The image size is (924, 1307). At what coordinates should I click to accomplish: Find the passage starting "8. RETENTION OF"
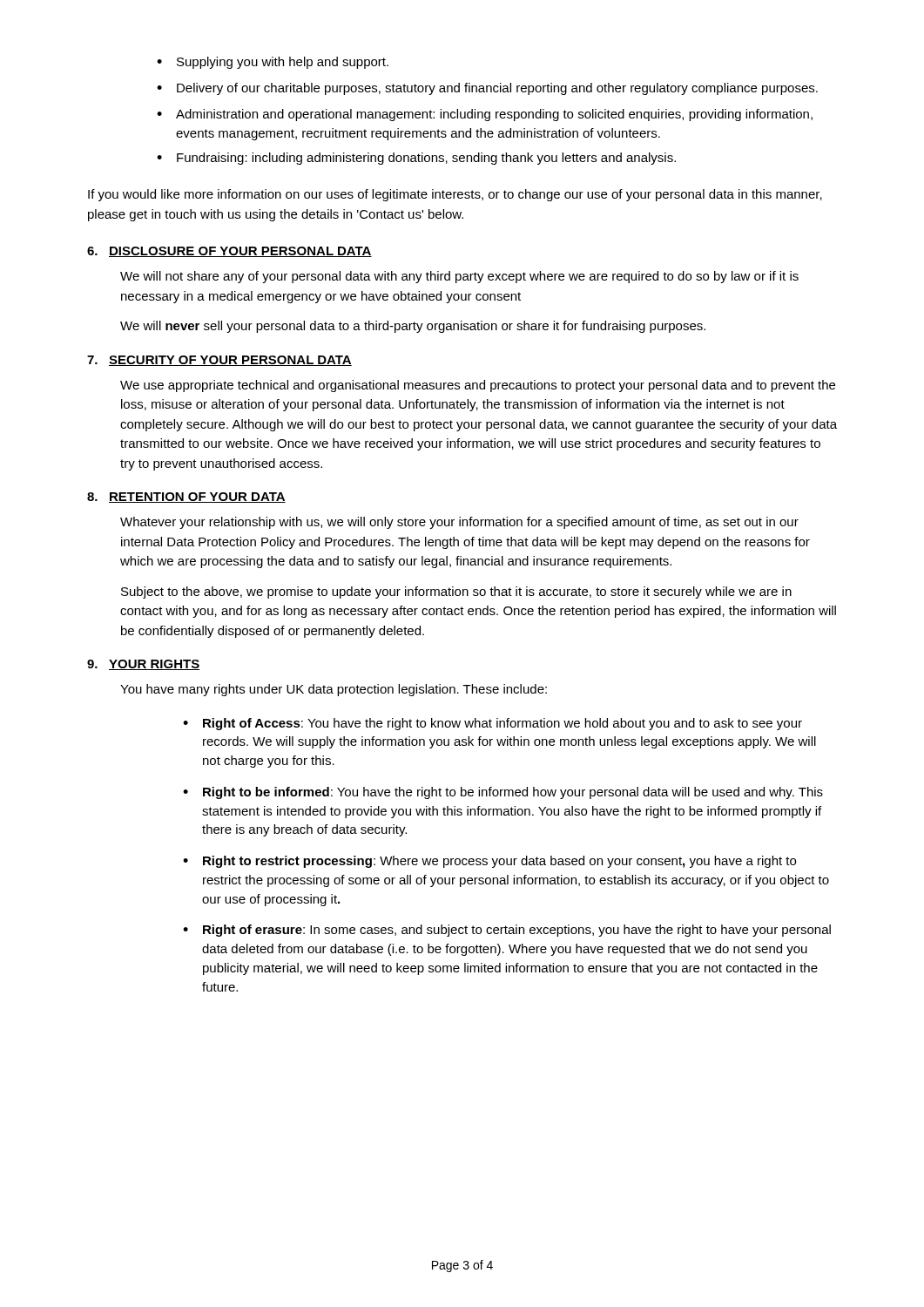(186, 496)
